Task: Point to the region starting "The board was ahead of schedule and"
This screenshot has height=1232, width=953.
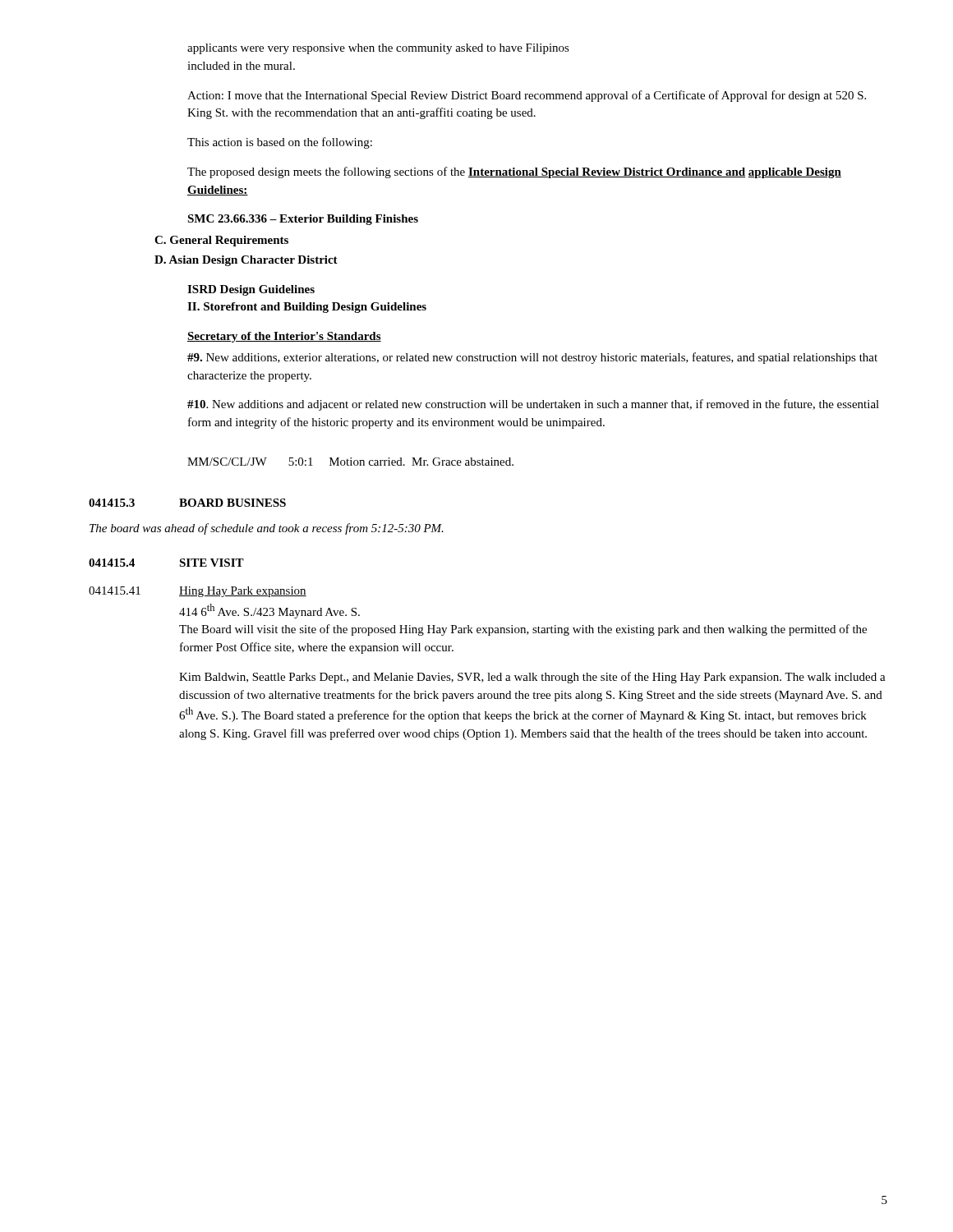Action: [267, 528]
